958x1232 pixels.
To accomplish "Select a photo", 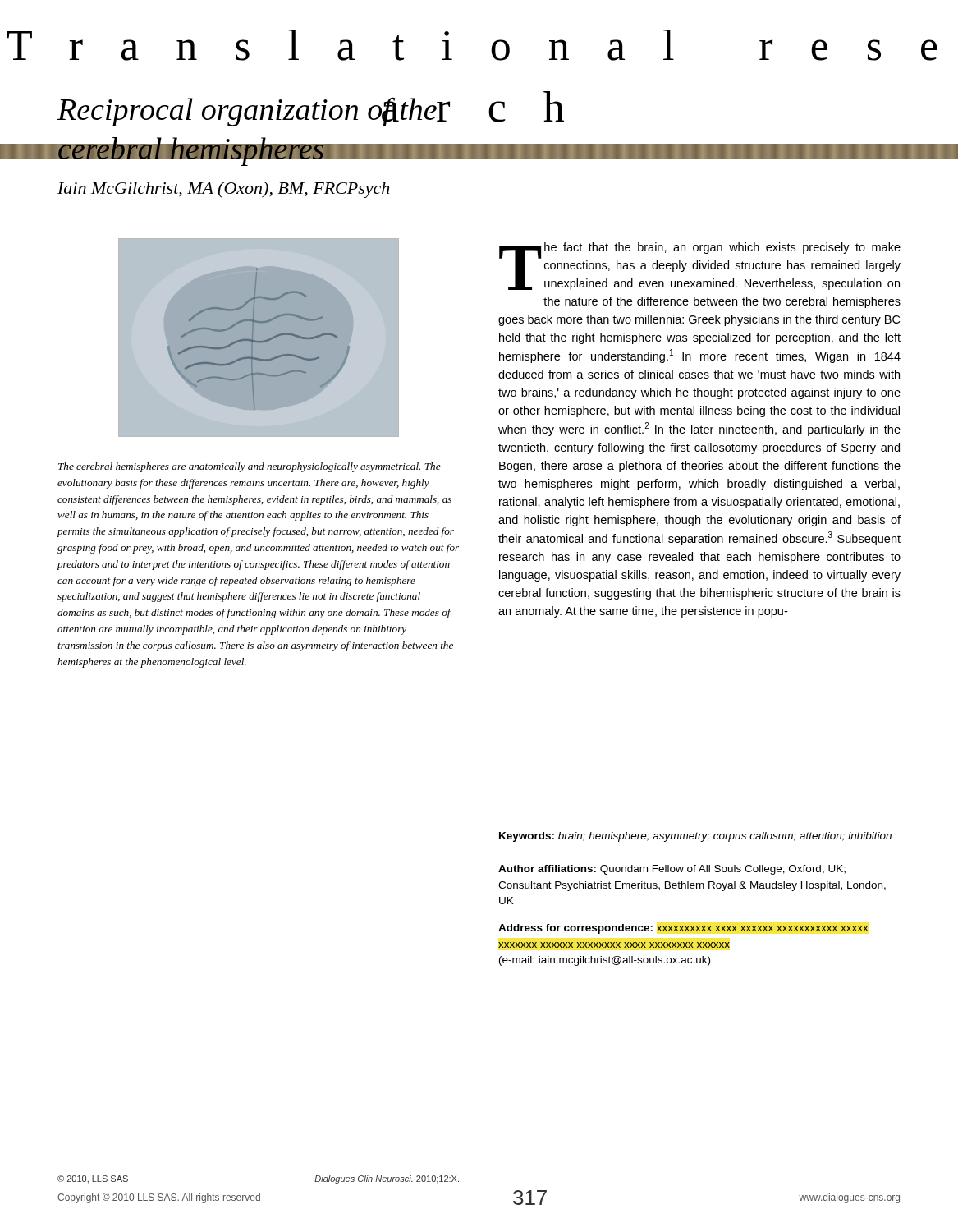I will [x=259, y=345].
